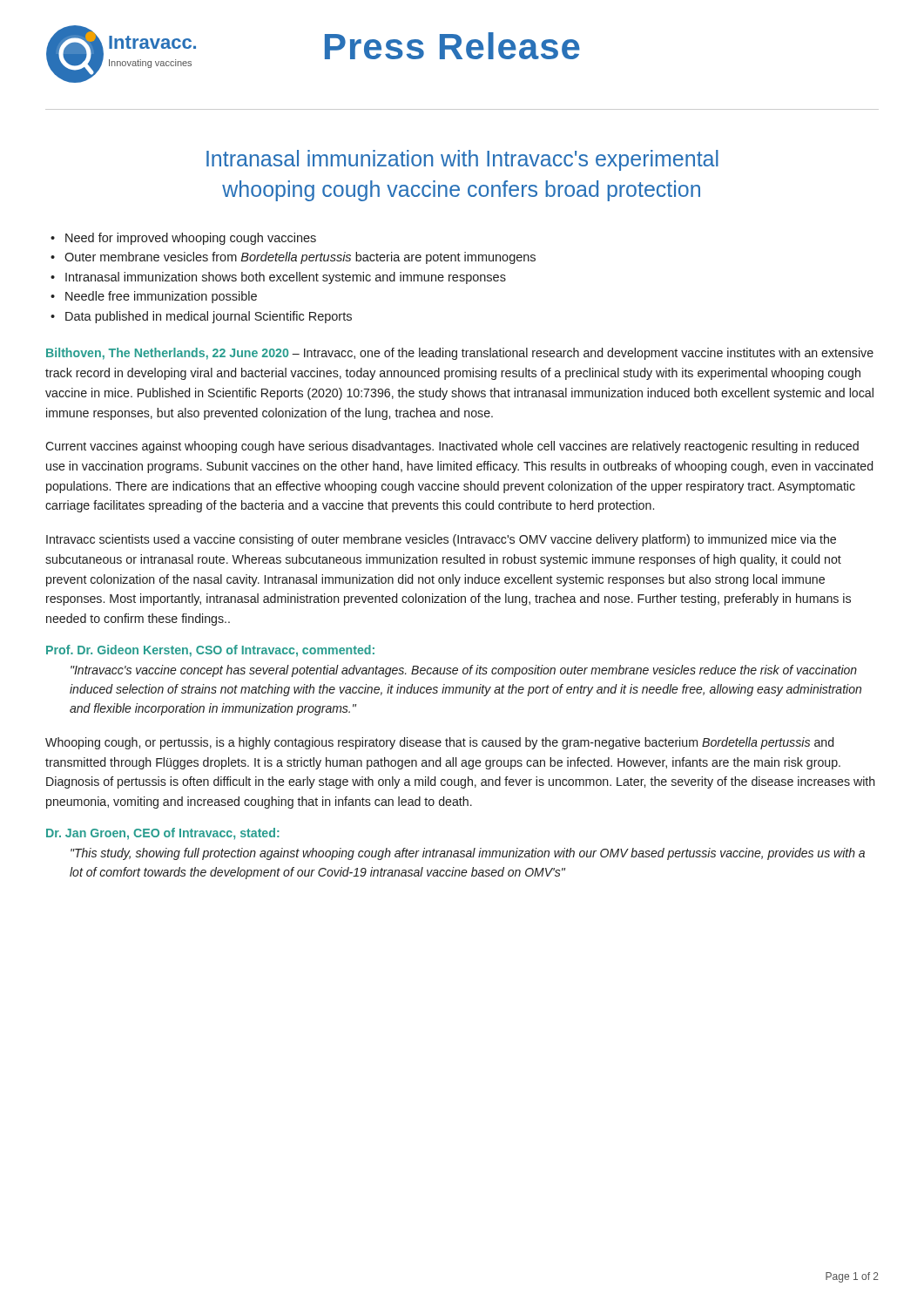The image size is (924, 1307).
Task: Click on the element starting "Dr. Jan Groen,"
Action: [x=163, y=833]
